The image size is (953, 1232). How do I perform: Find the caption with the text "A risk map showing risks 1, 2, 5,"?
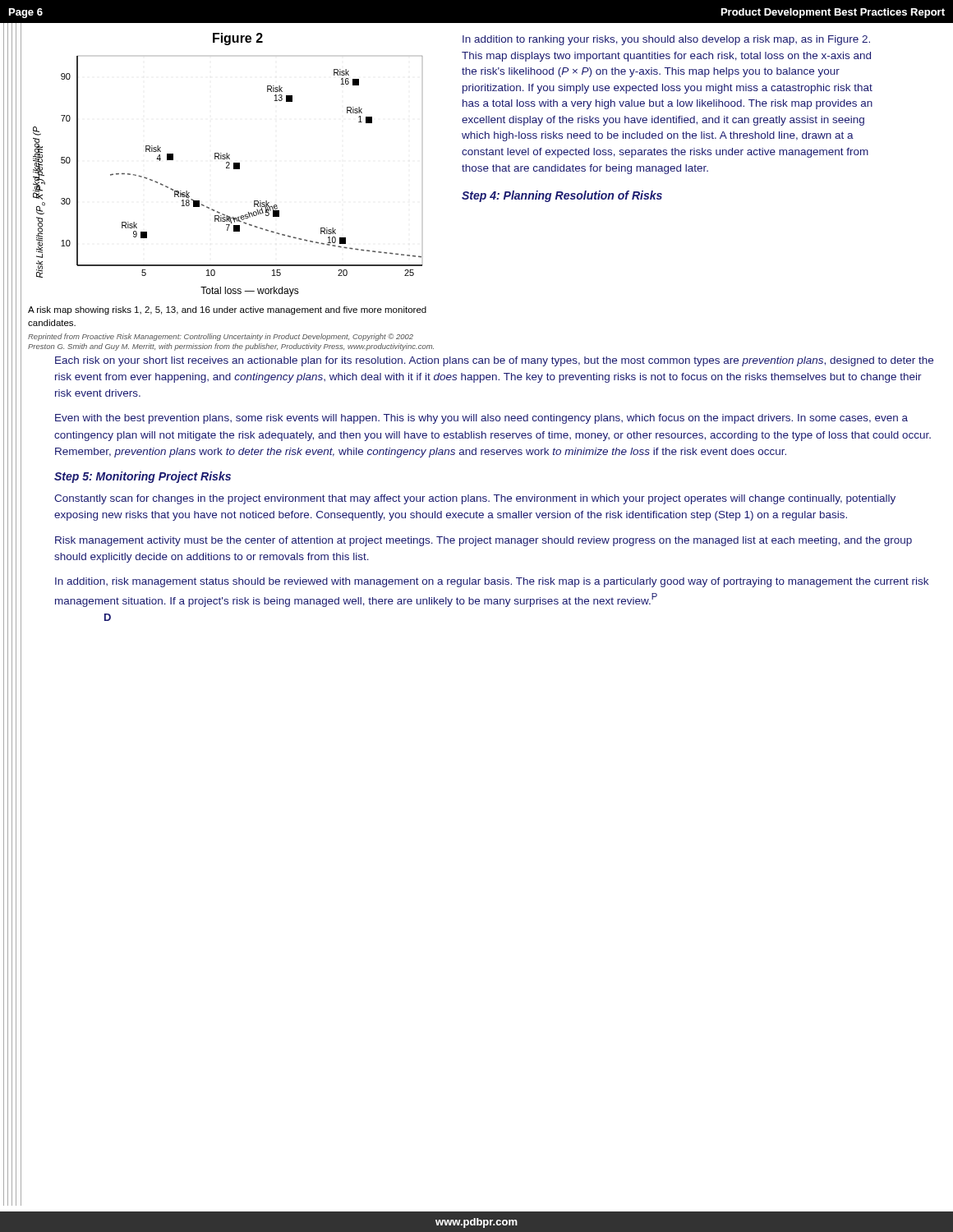(227, 316)
